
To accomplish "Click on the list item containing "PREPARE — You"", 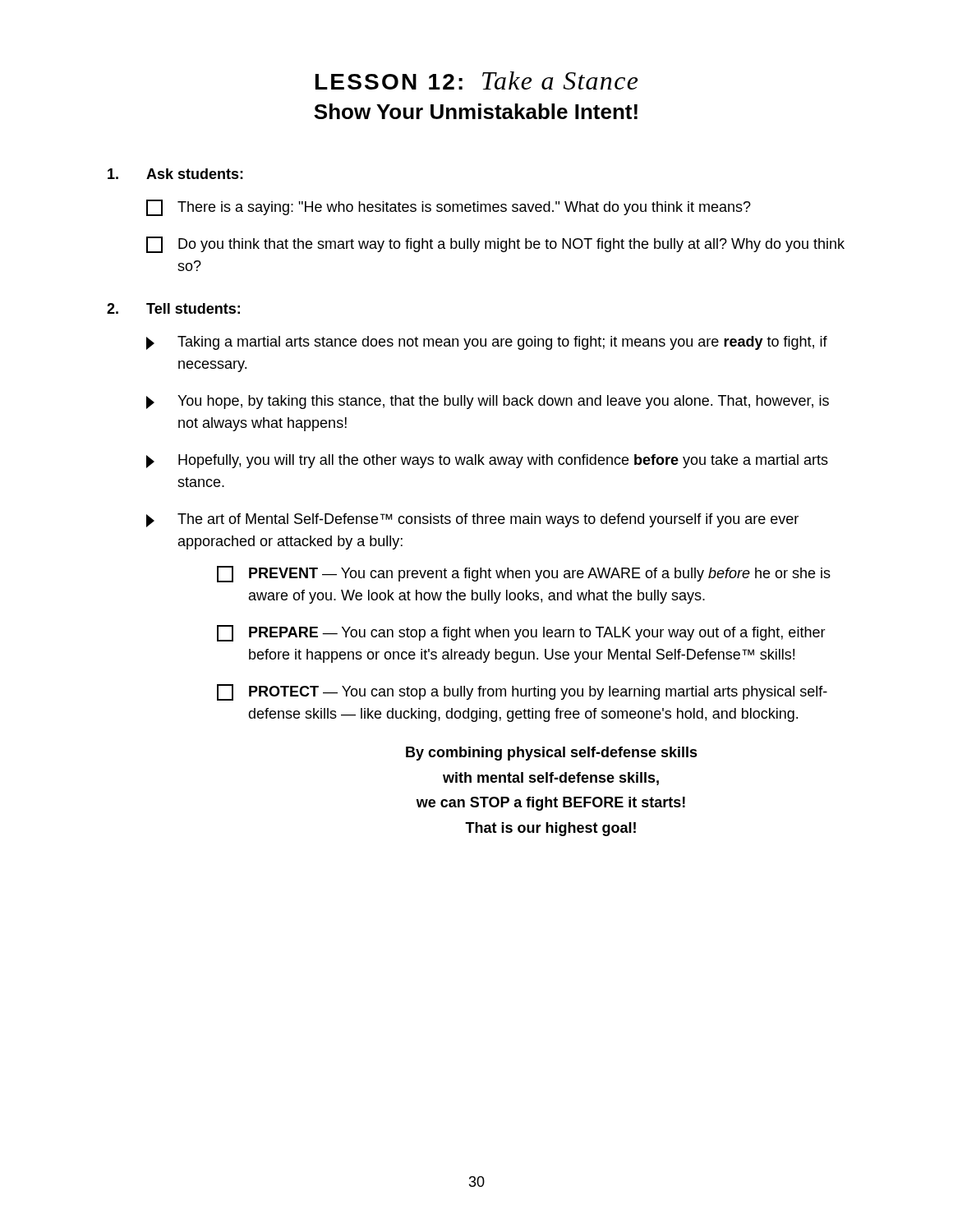I will point(532,644).
